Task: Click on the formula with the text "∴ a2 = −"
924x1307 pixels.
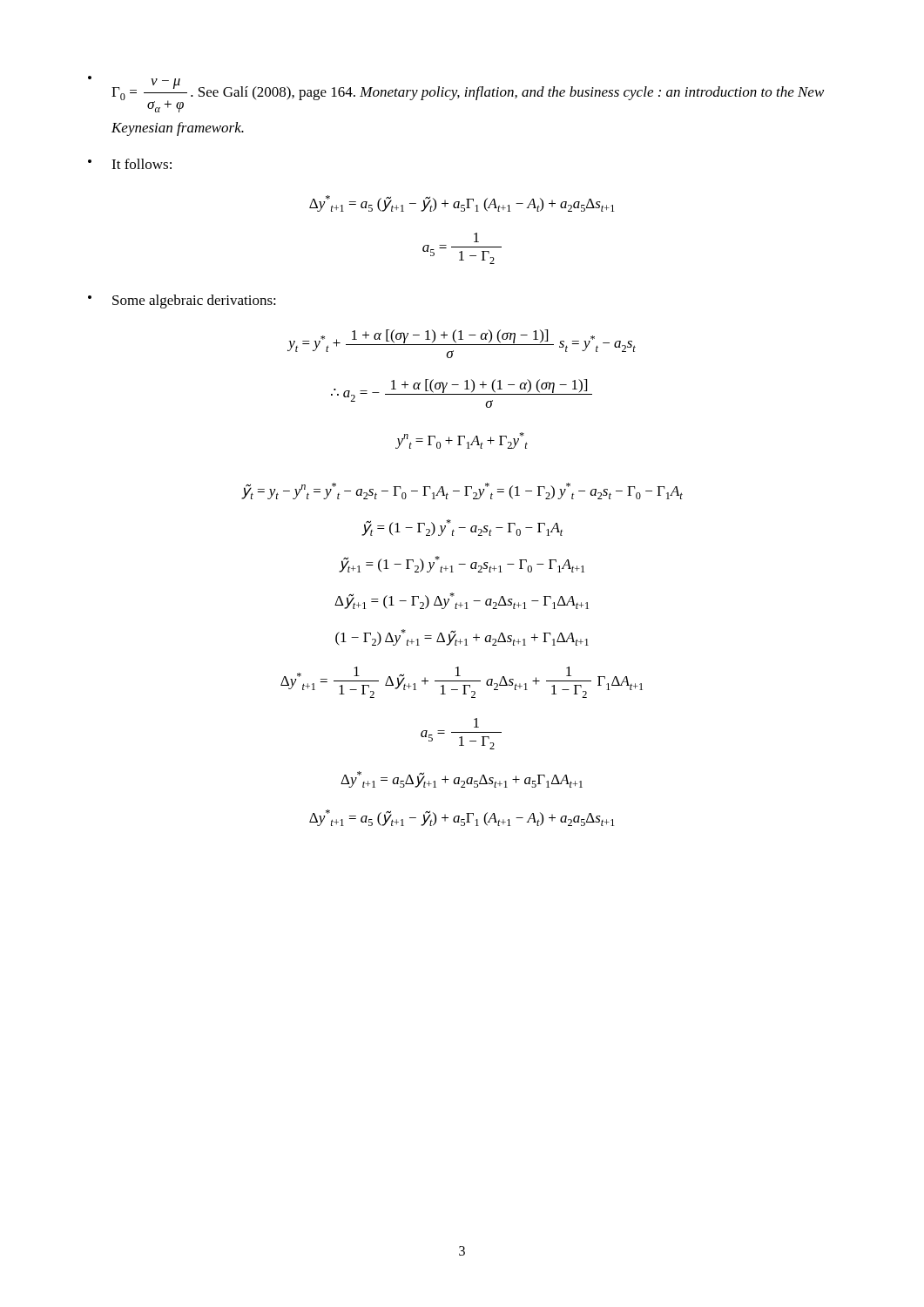Action: pos(461,394)
